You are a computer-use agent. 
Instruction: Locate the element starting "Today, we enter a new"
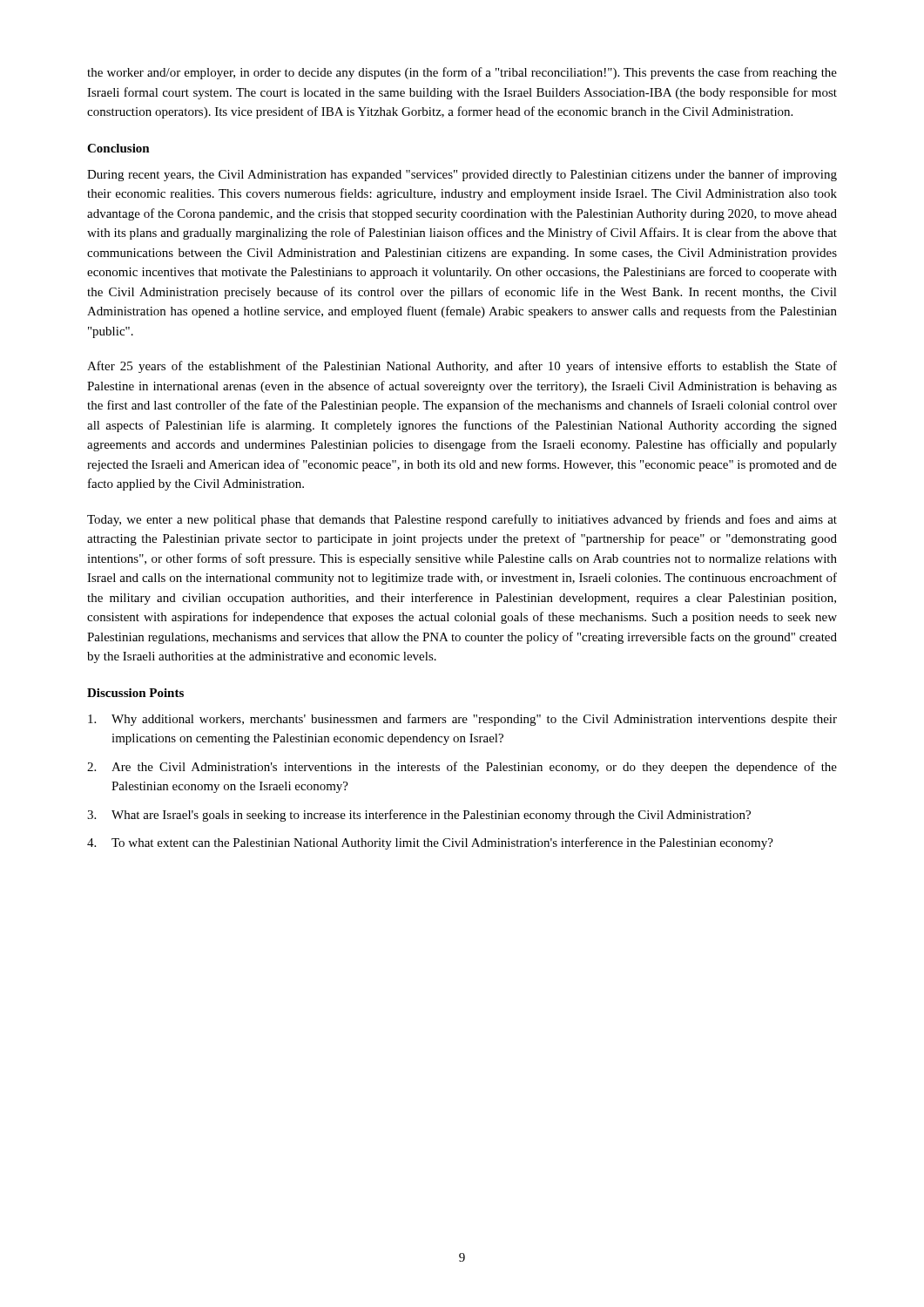462,587
